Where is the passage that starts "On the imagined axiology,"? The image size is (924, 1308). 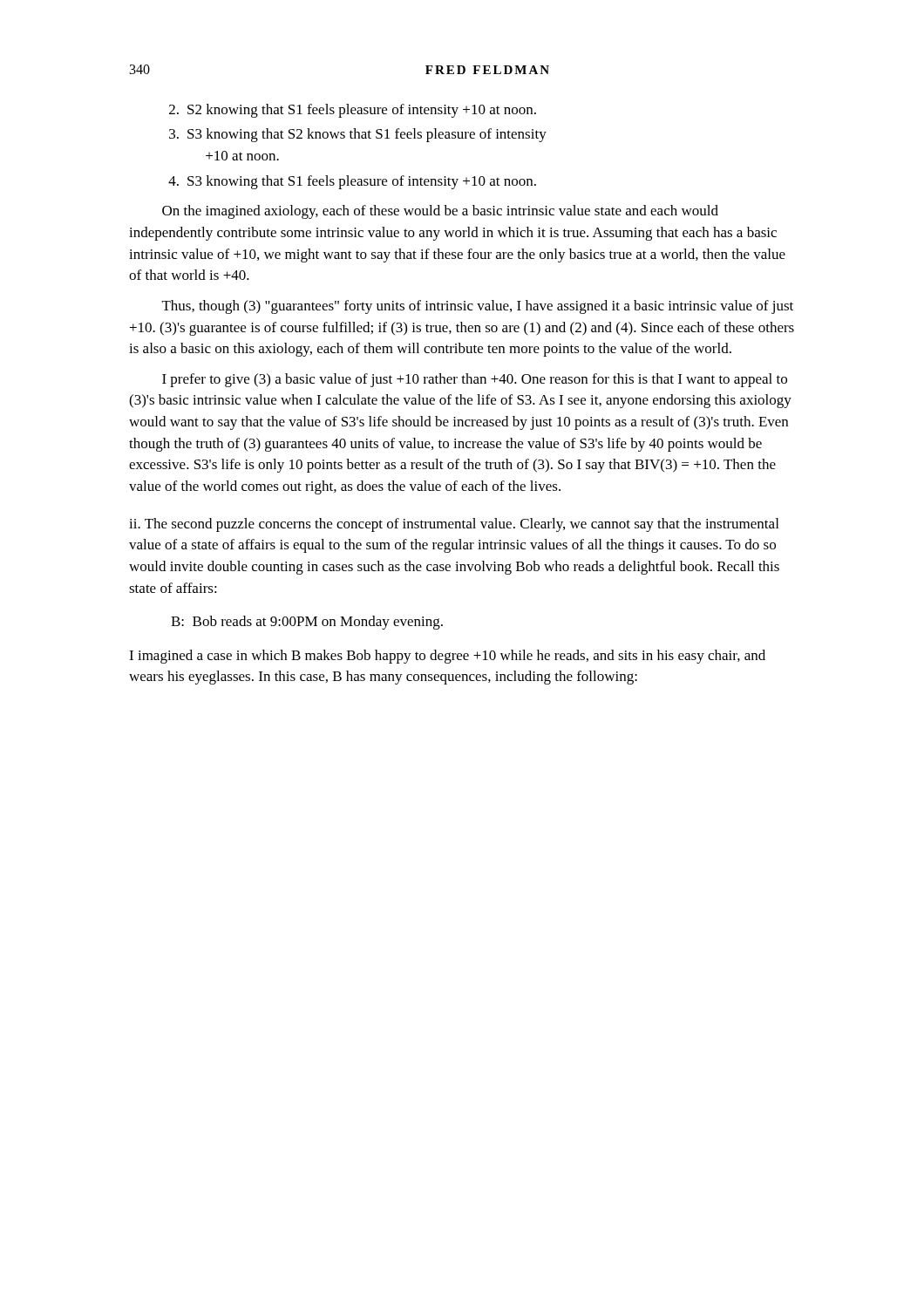(x=457, y=243)
